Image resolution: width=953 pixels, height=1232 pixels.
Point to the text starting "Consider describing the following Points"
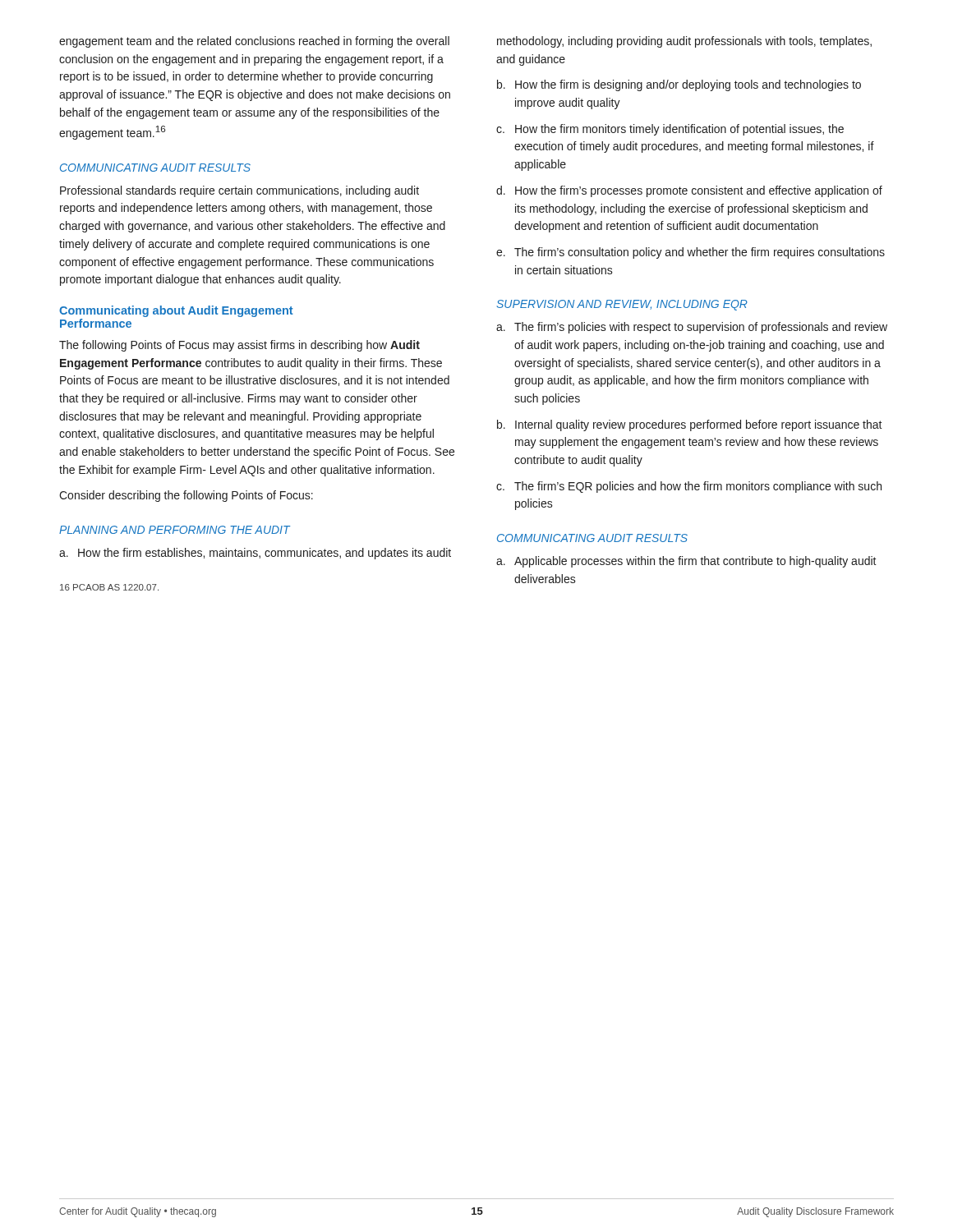[x=186, y=496]
